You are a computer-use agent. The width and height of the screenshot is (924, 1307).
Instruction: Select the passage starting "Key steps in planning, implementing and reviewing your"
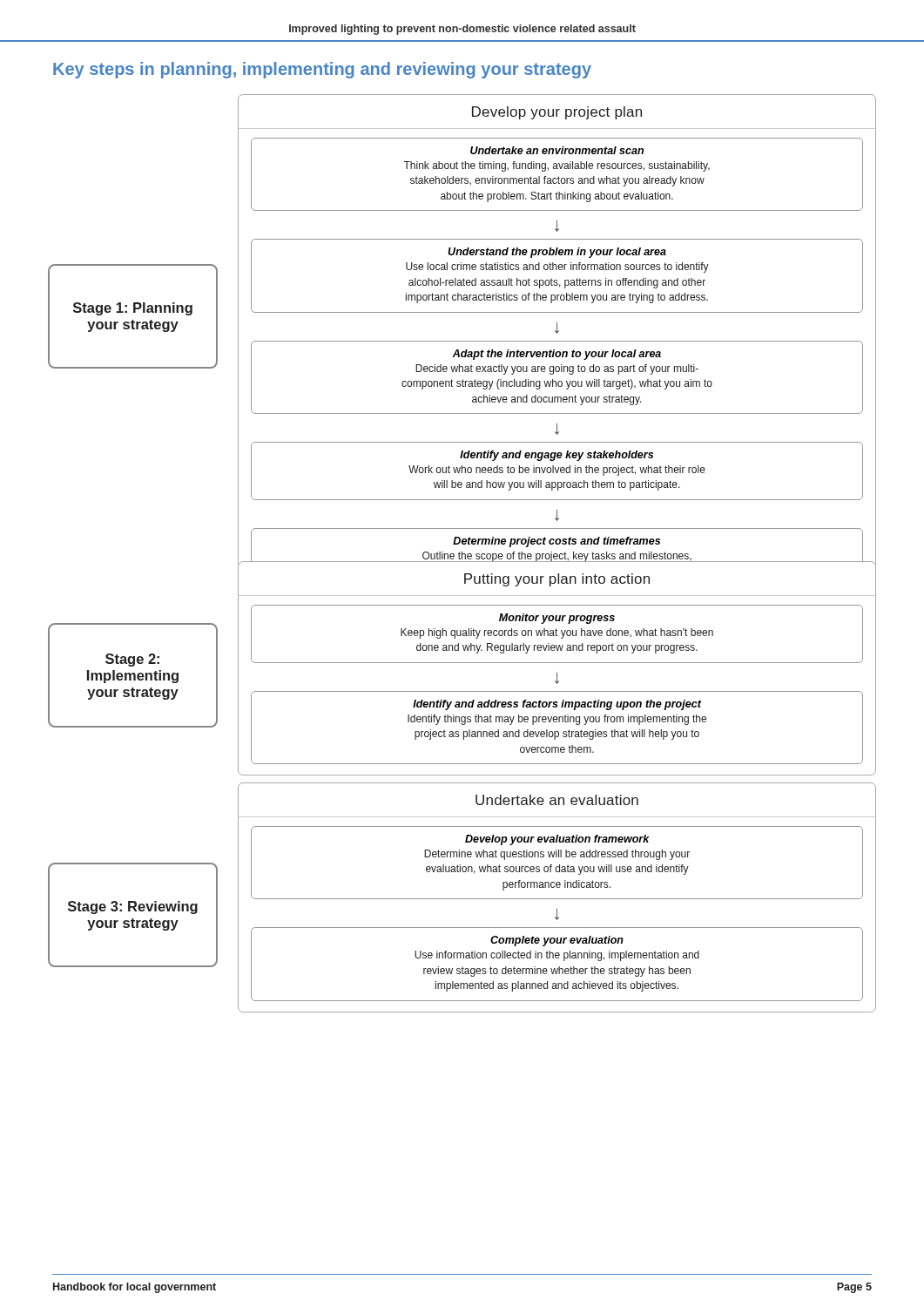coord(322,69)
